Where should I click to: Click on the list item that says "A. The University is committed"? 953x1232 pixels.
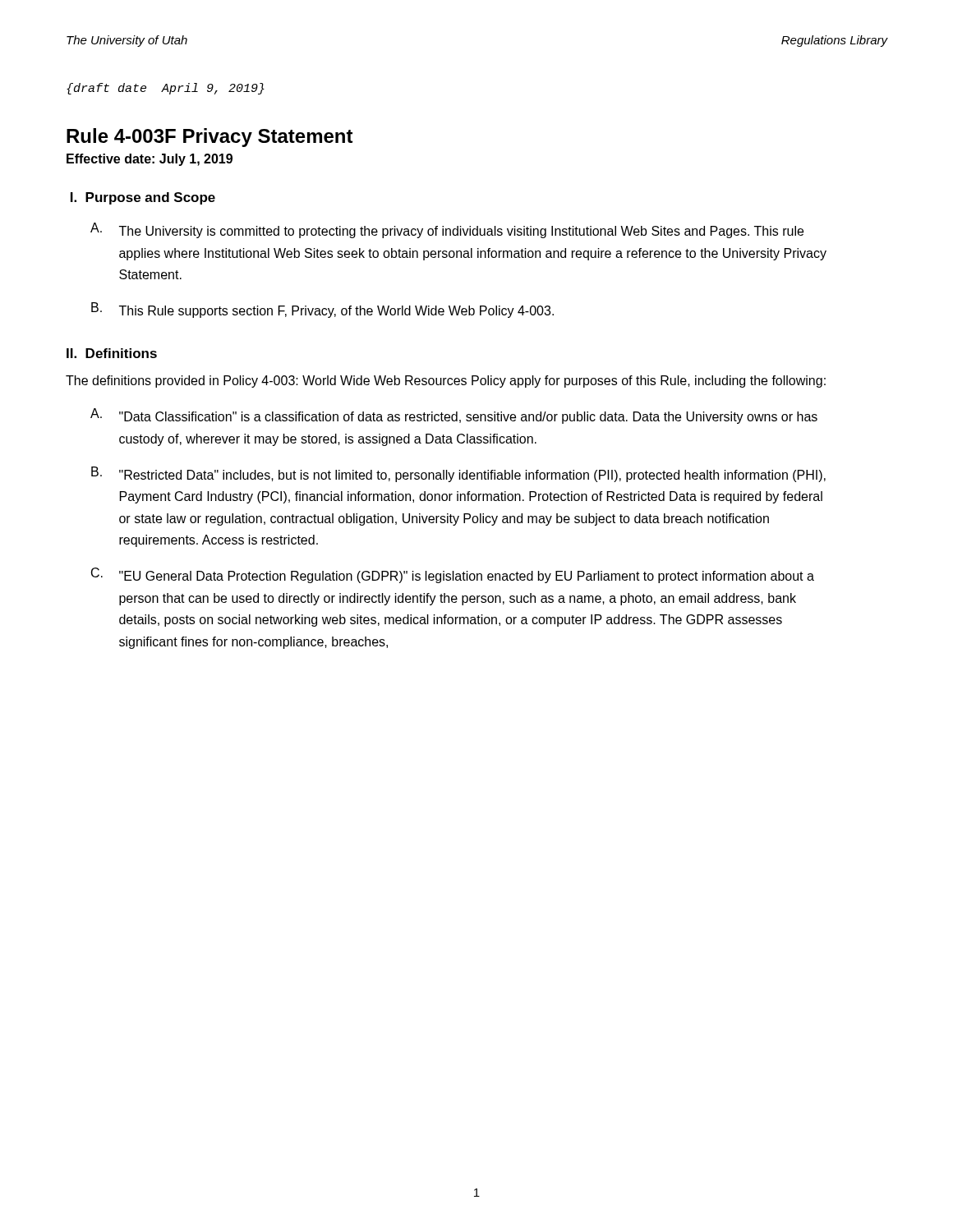(x=462, y=254)
